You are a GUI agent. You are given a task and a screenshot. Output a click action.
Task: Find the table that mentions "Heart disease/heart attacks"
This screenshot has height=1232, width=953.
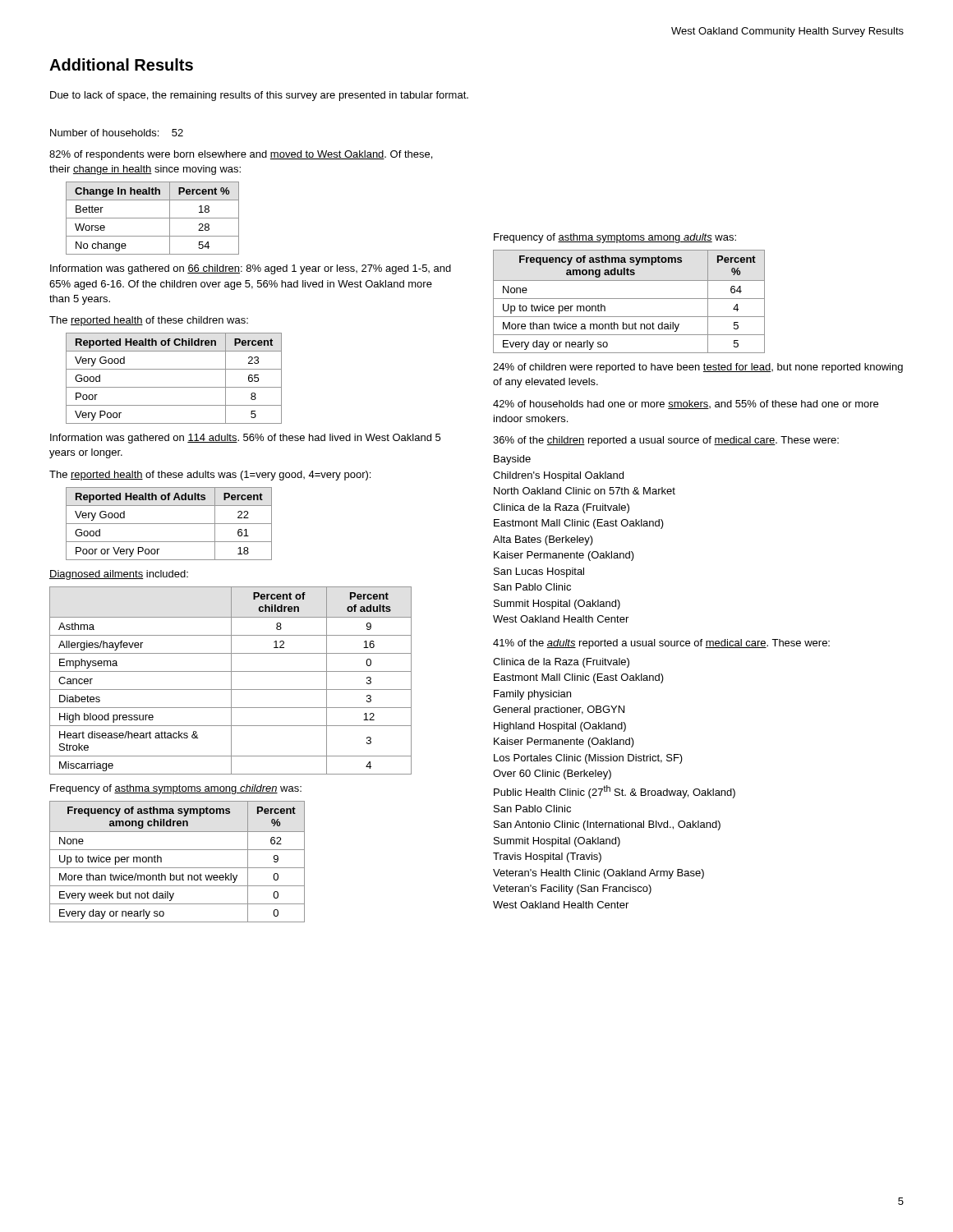251,680
